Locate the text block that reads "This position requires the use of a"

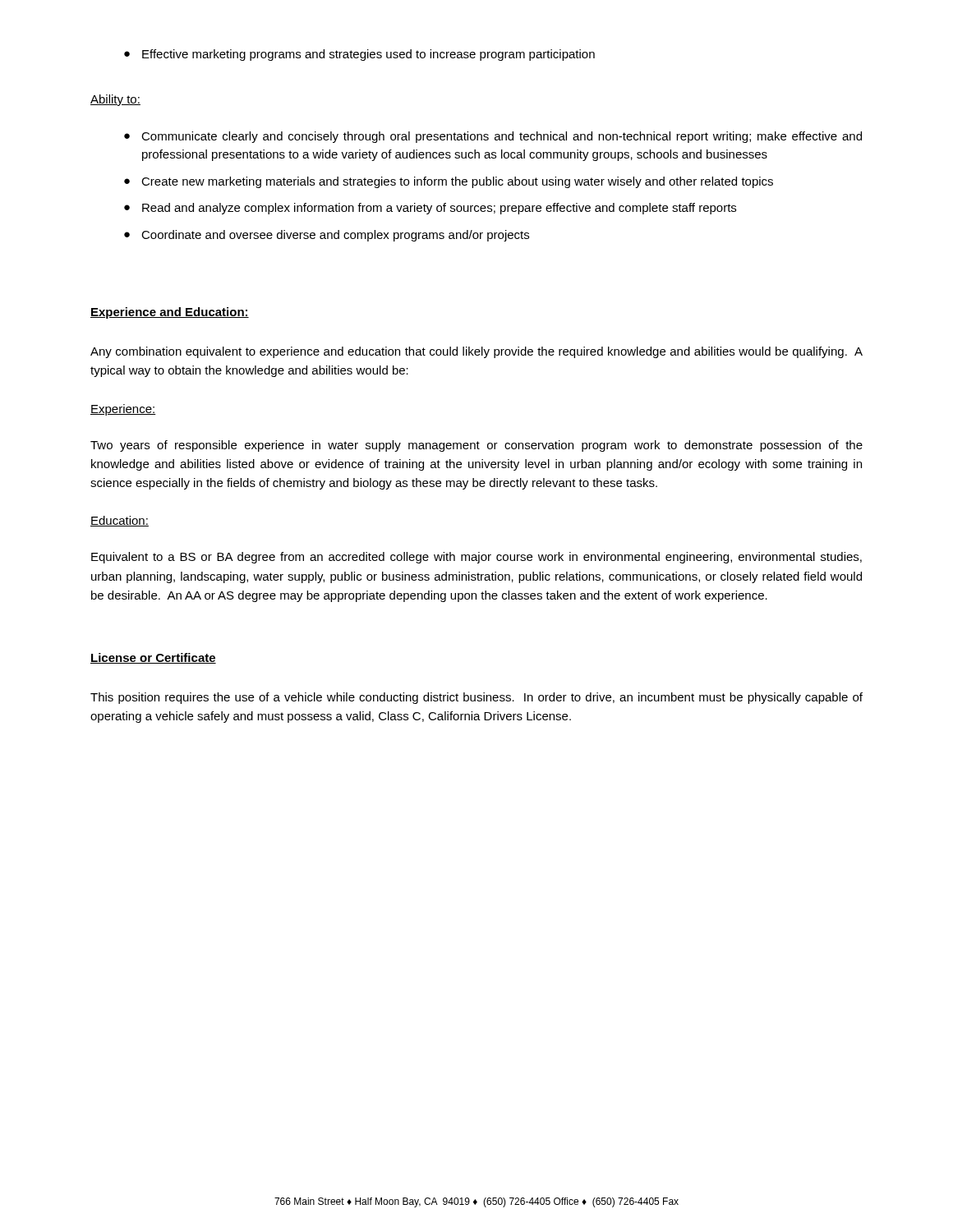(x=476, y=706)
